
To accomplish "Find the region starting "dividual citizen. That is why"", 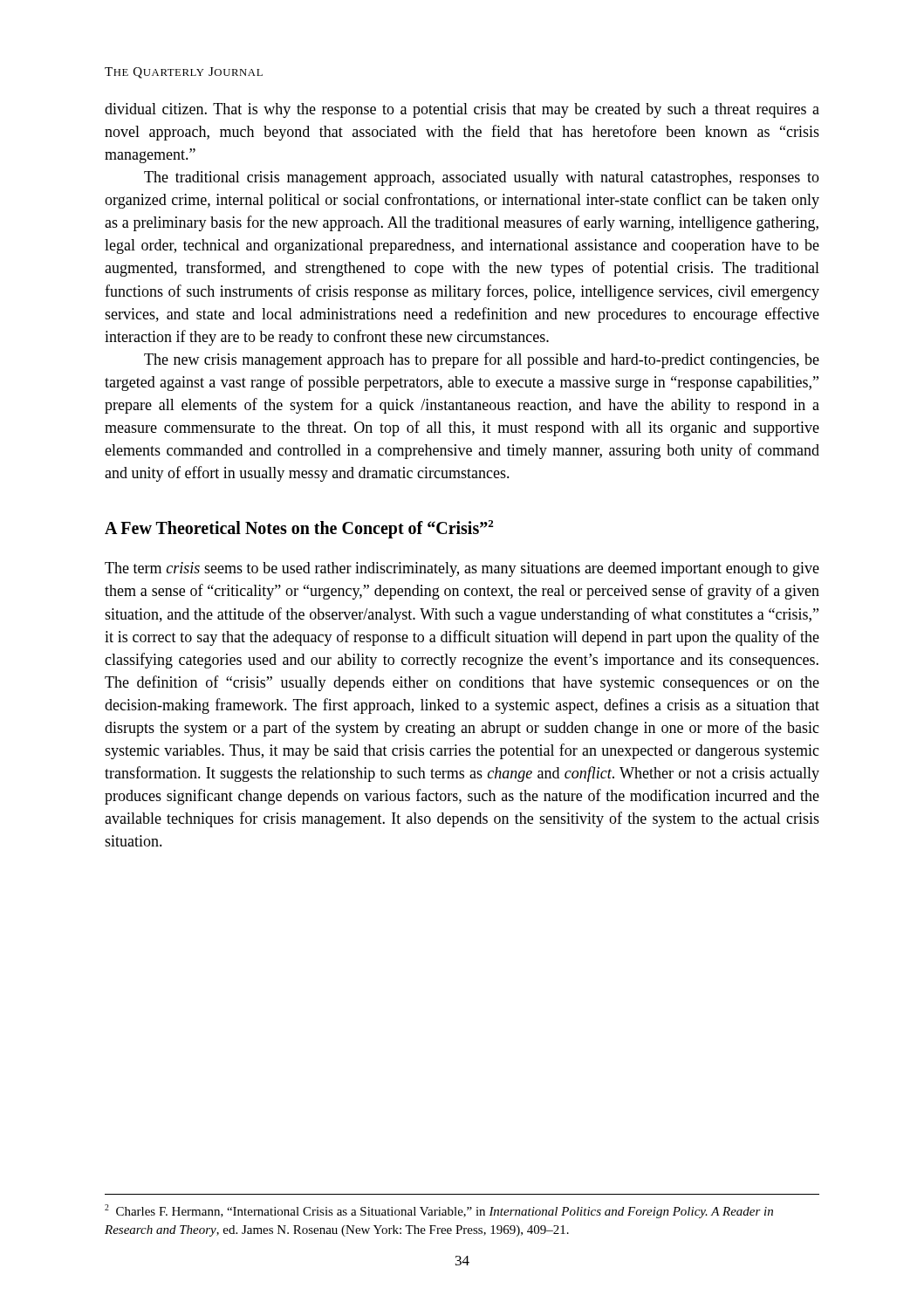I will tap(462, 291).
